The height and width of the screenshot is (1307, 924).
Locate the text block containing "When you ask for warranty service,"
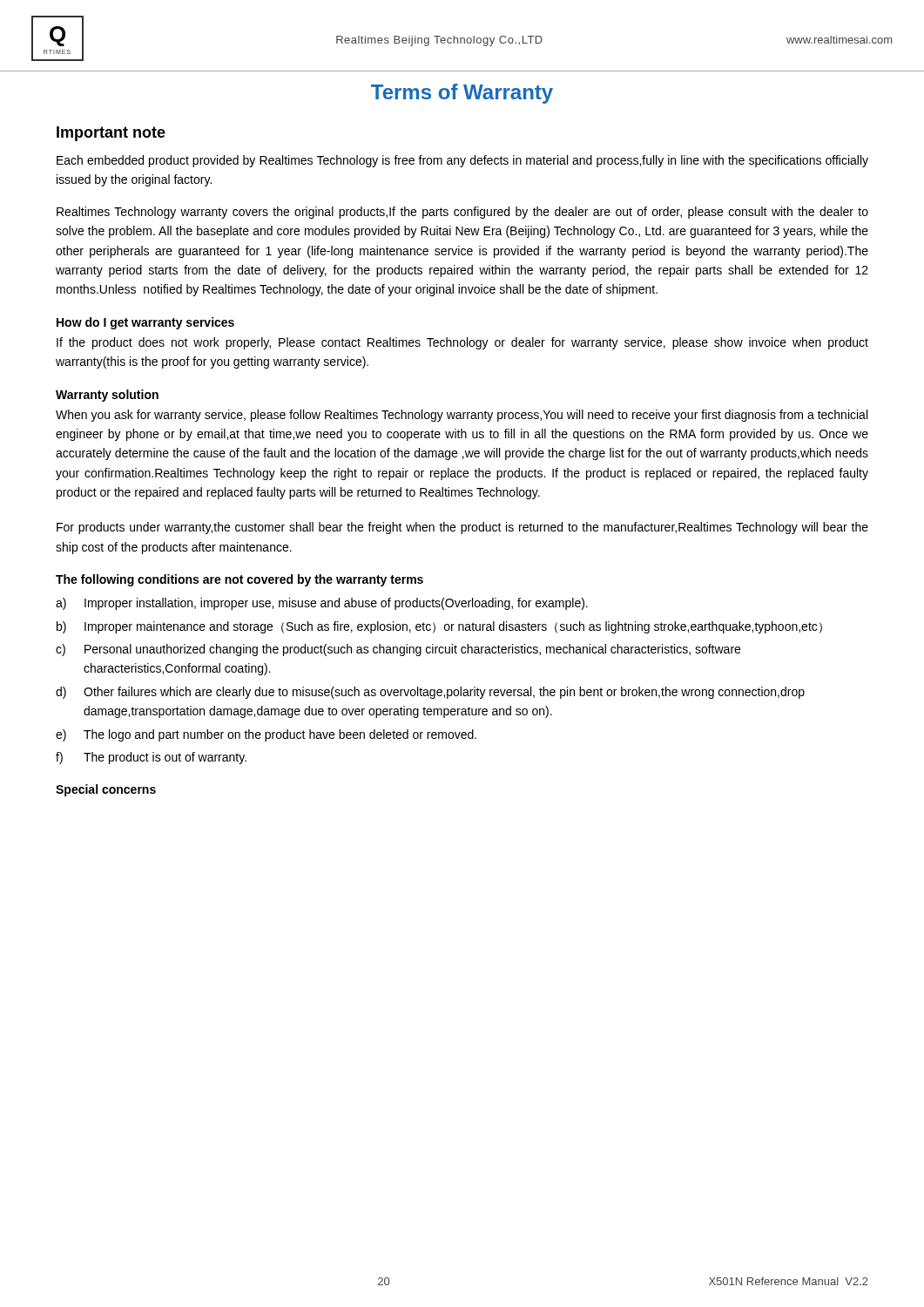tap(462, 453)
